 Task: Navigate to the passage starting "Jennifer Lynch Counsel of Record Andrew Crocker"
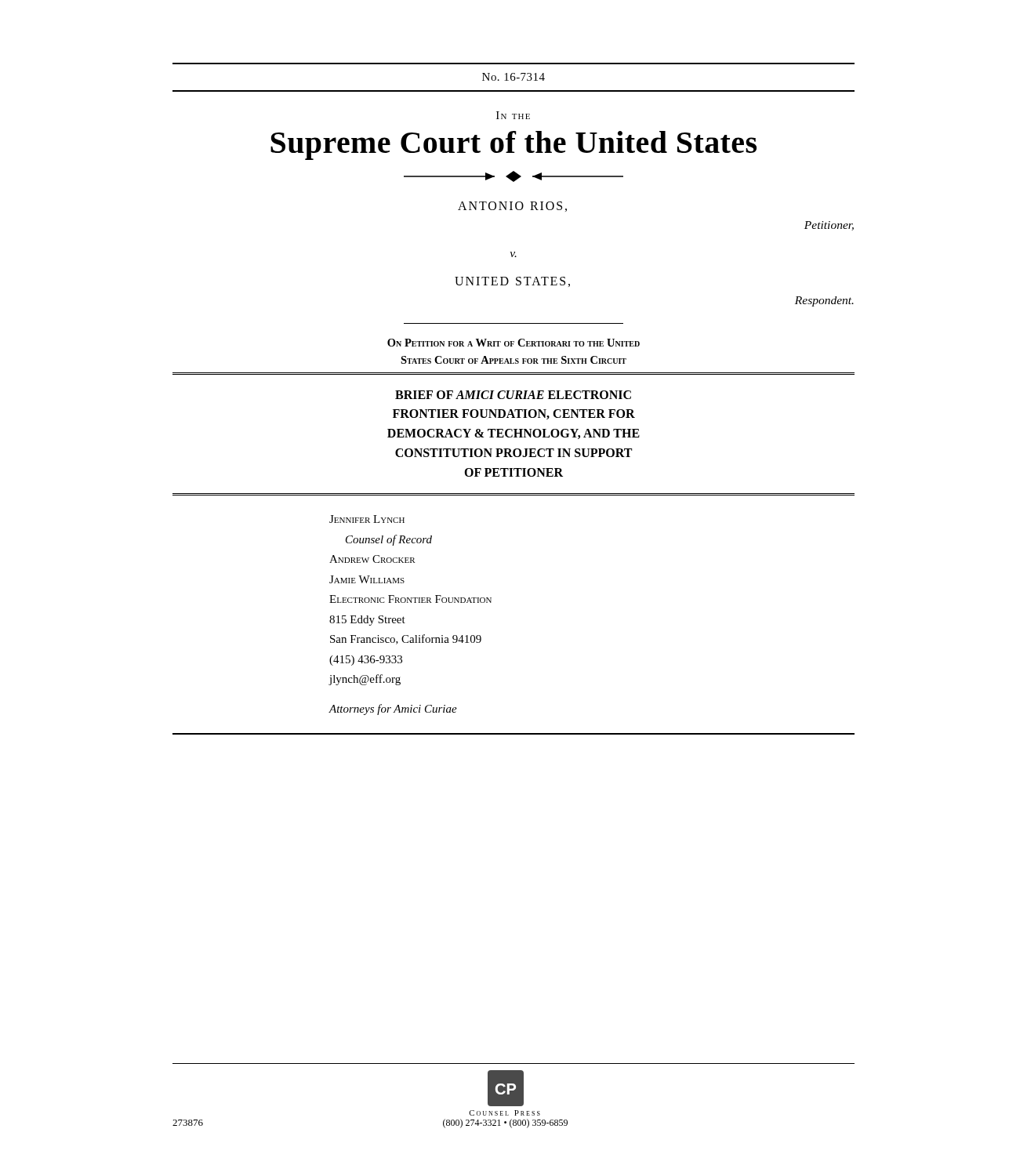(x=367, y=519)
